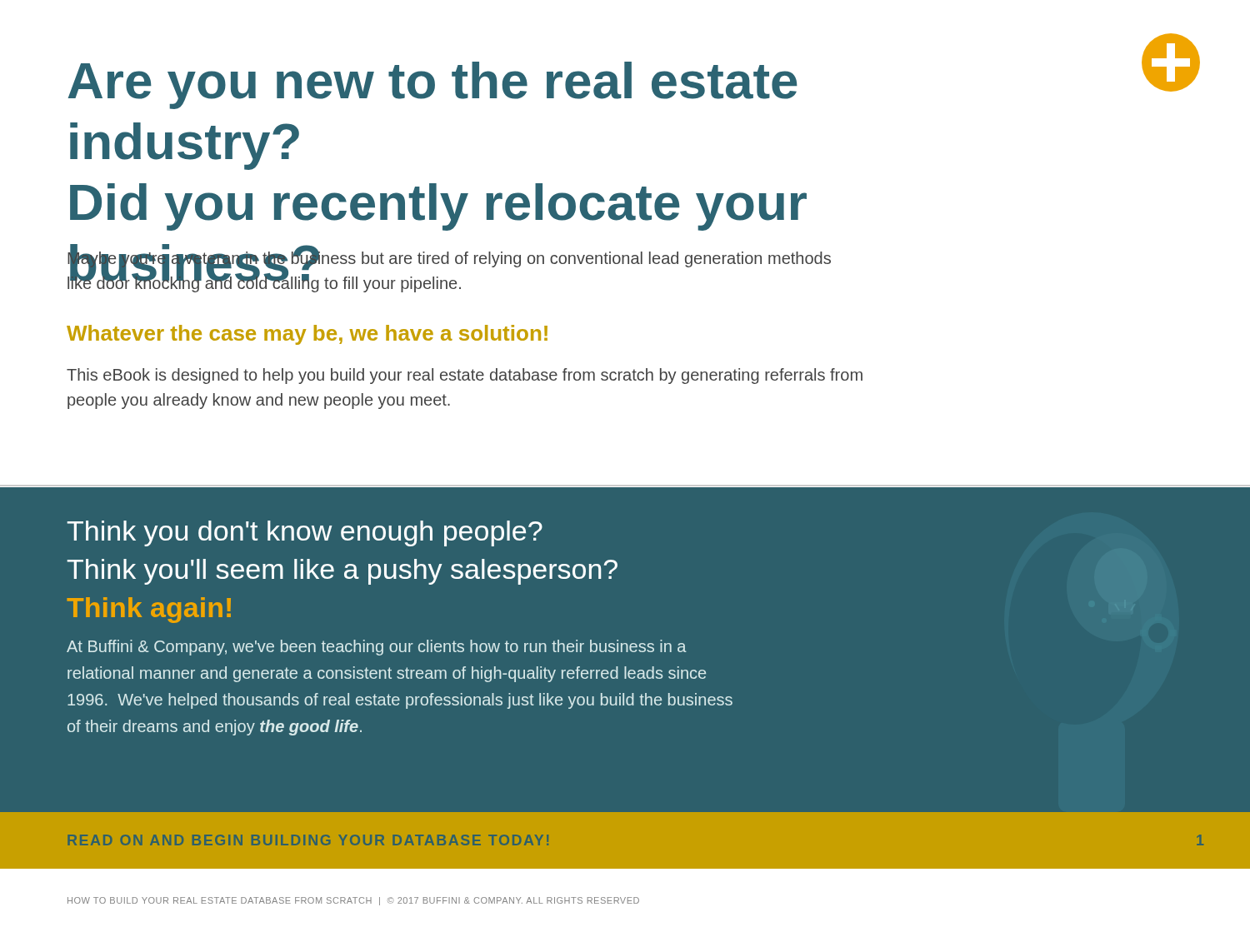Locate the passage starting "This eBook is designed to help you build"

click(465, 387)
